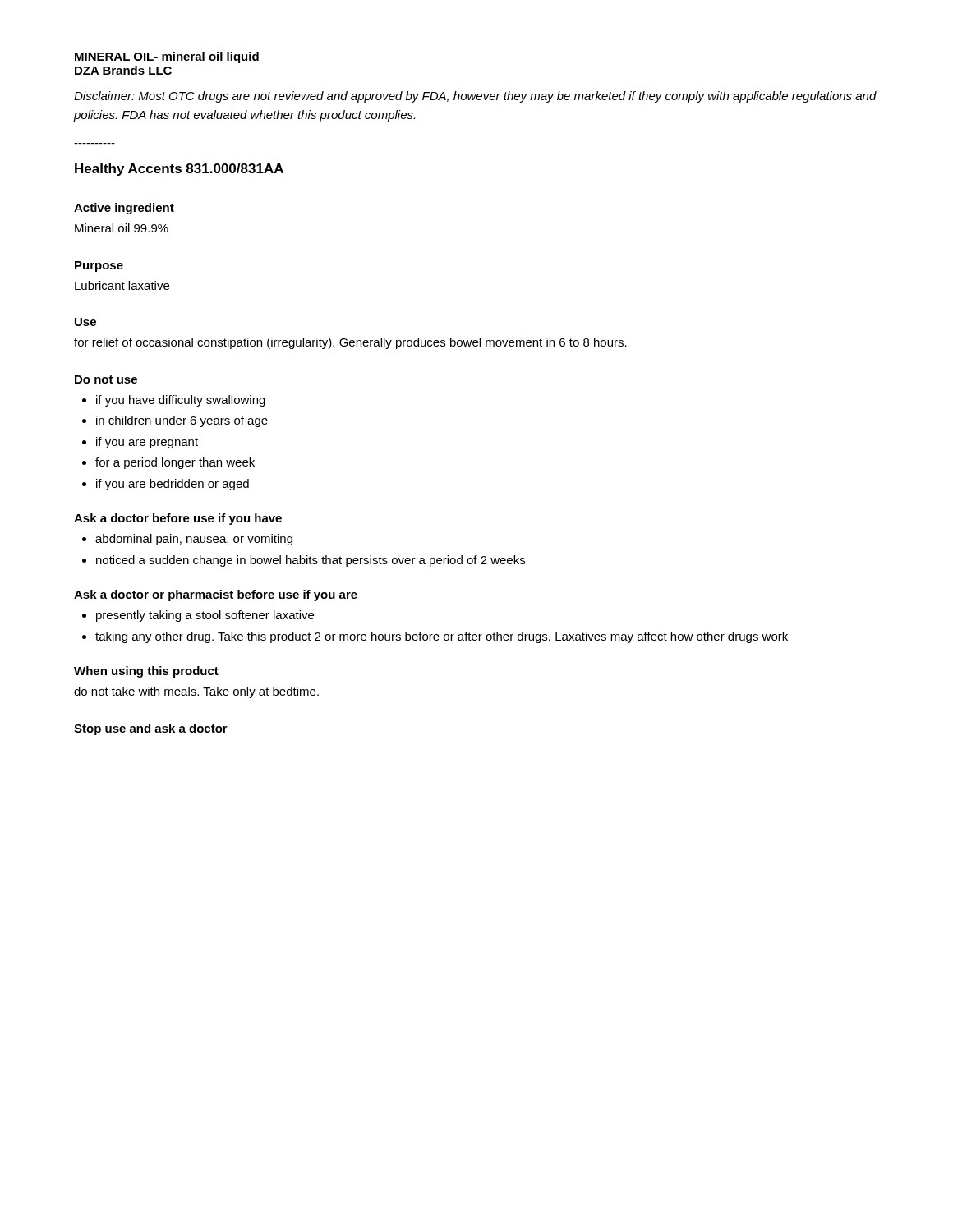Navigate to the region starting "if you are pregnant"
The width and height of the screenshot is (953, 1232).
(147, 441)
